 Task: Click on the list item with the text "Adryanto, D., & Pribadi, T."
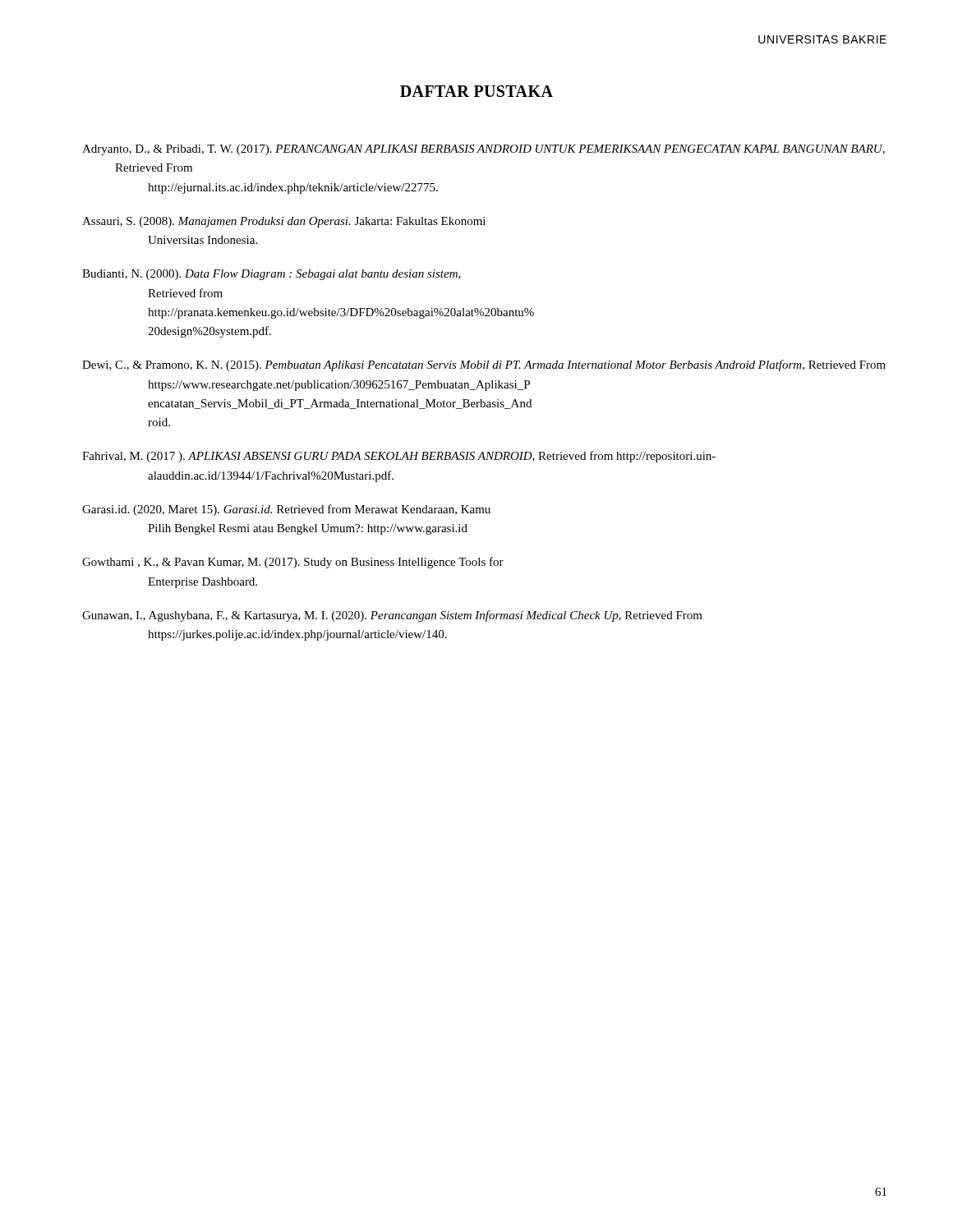pos(483,150)
